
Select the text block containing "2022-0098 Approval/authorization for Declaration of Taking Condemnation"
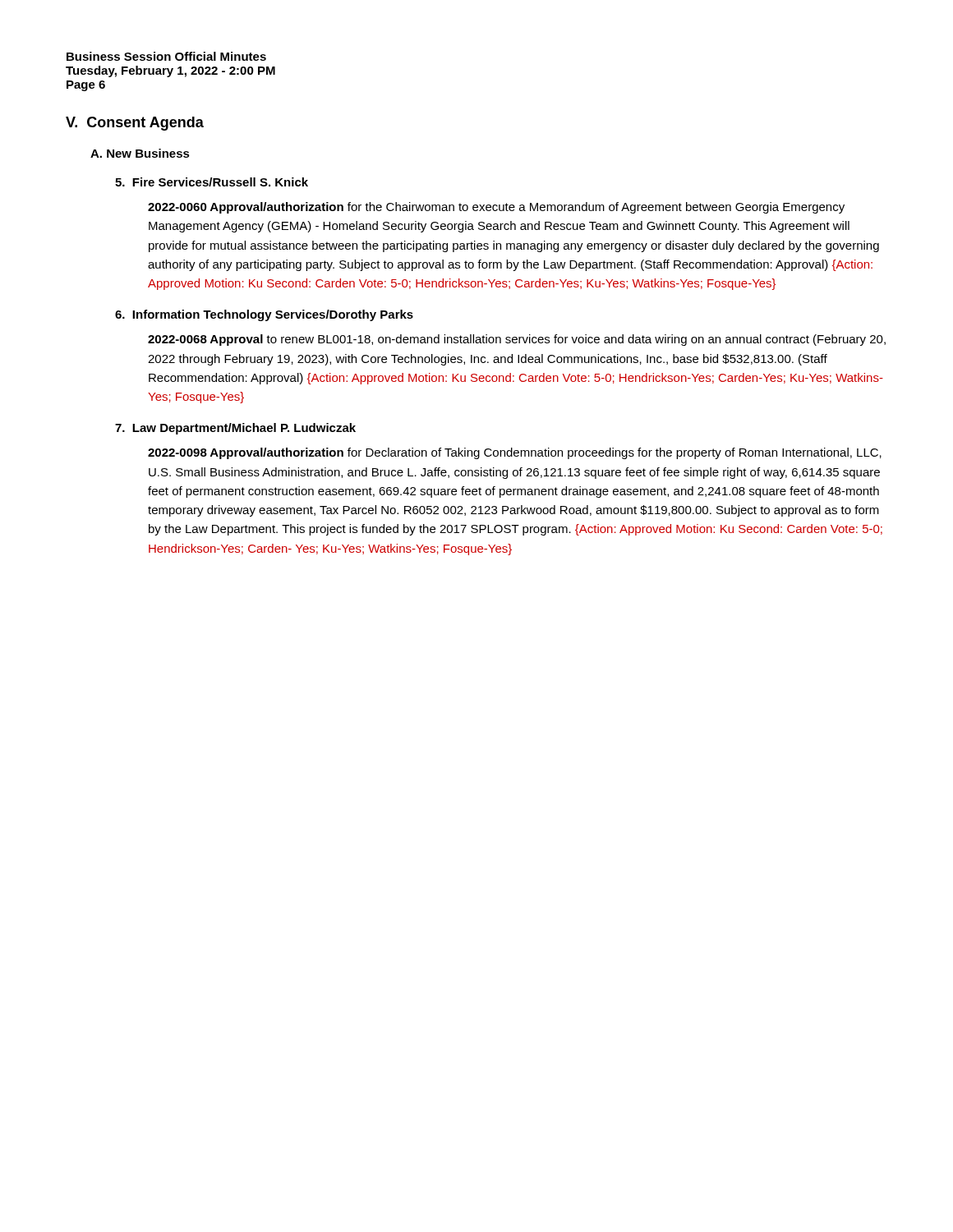pos(516,500)
